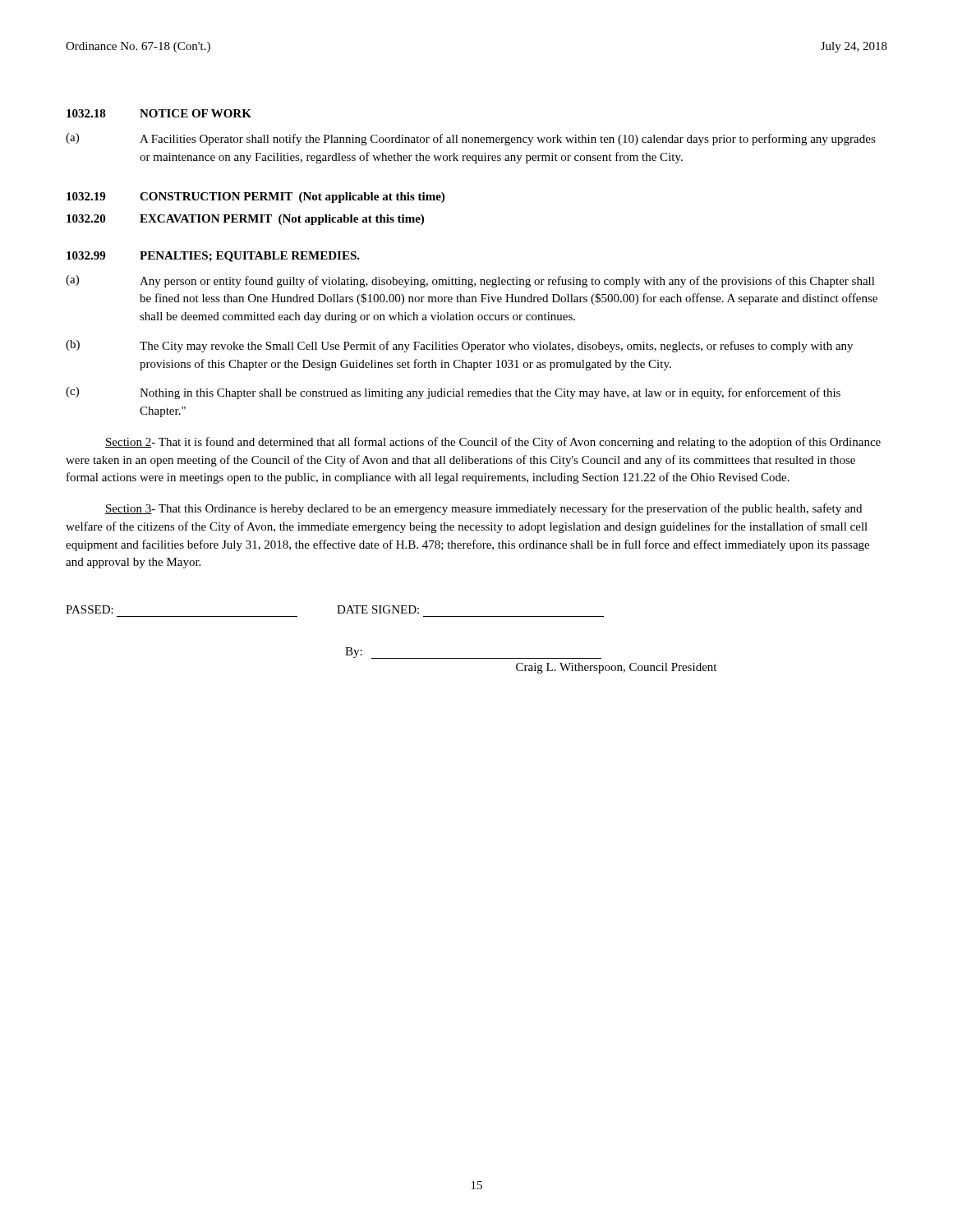Click on the region starting "PASSED: DATE SIGNED:"
Viewport: 953px width, 1232px height.
(x=476, y=609)
